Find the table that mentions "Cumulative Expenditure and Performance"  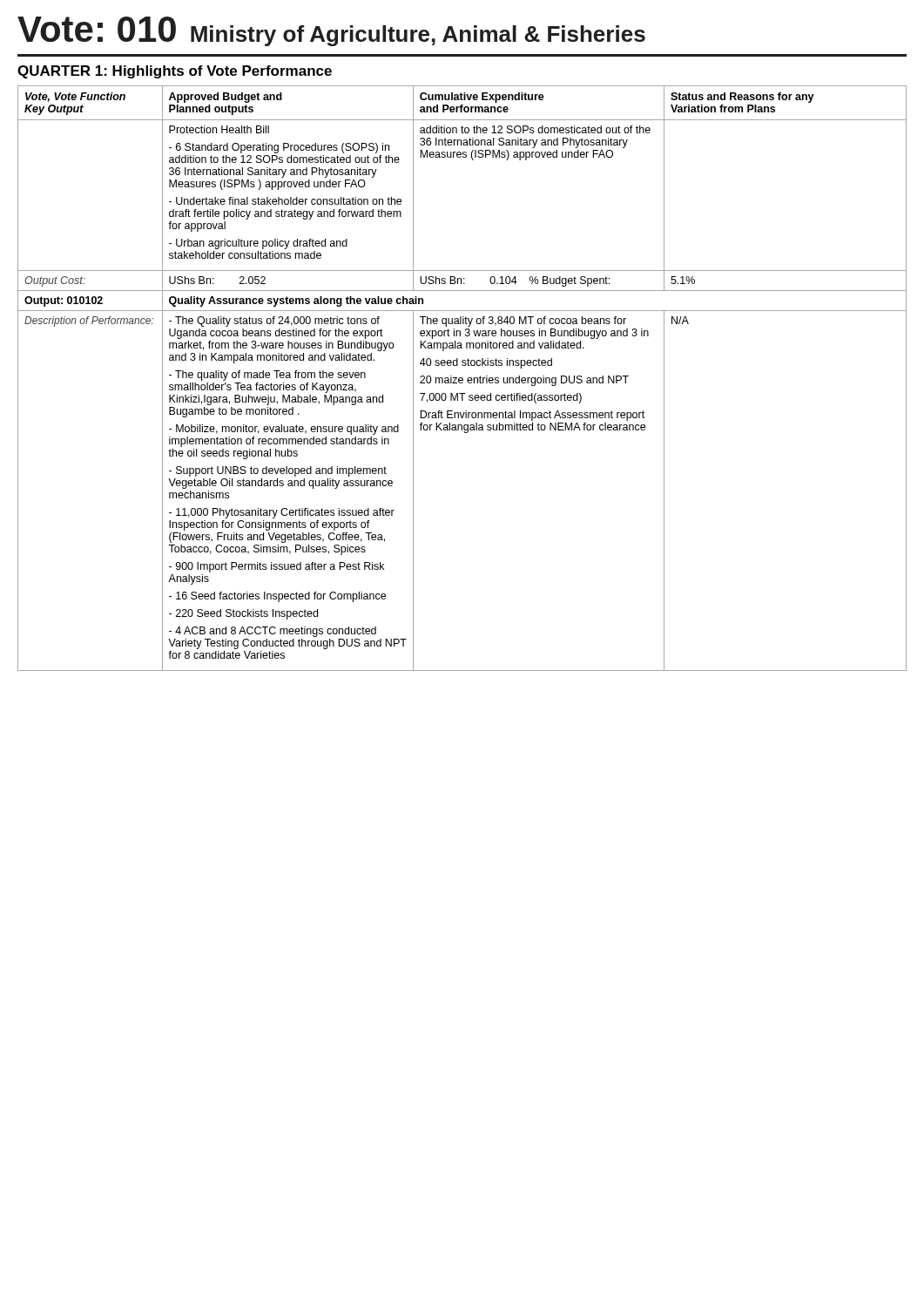point(462,378)
